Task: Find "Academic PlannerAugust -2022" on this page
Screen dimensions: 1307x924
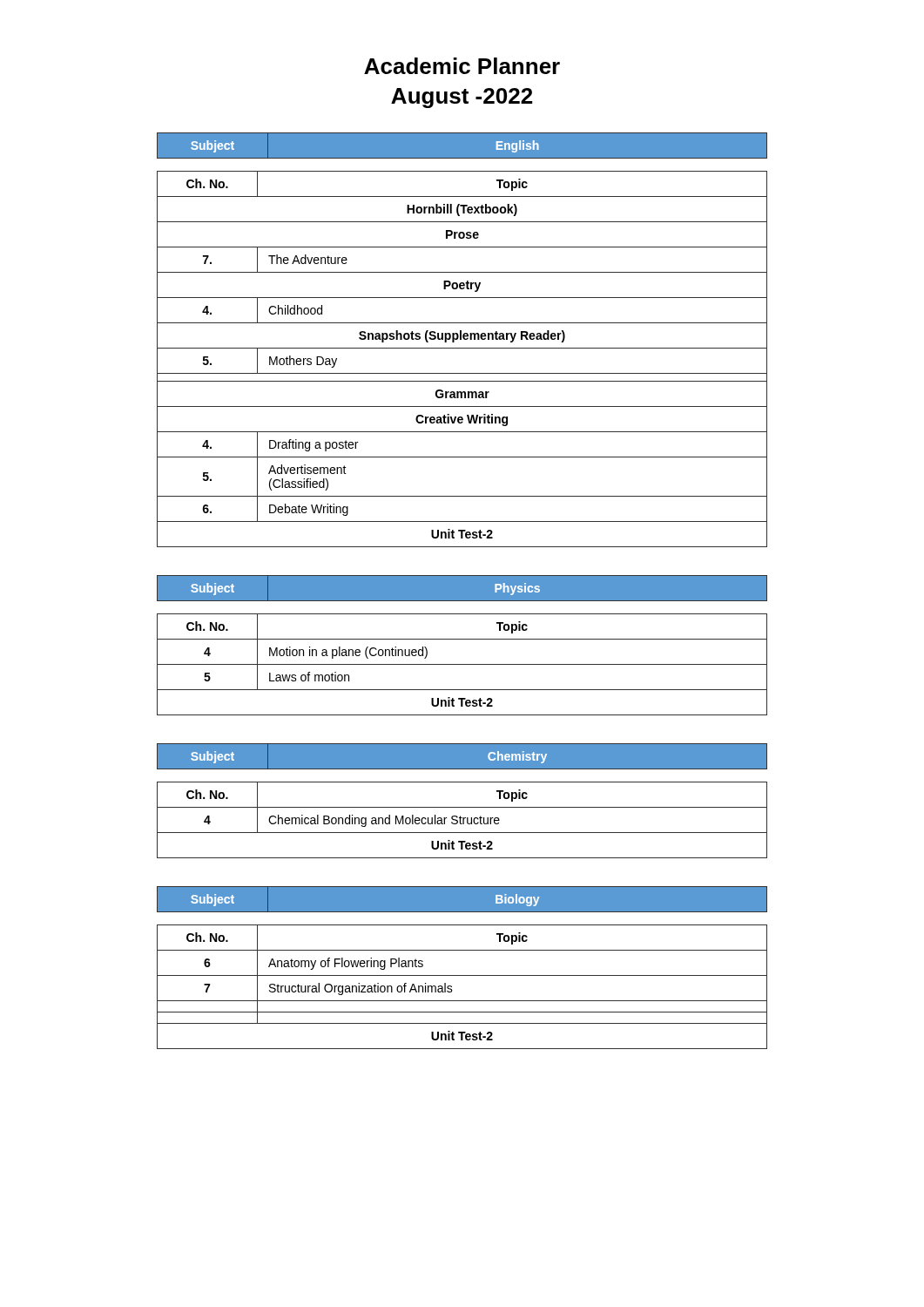Action: pos(462,82)
